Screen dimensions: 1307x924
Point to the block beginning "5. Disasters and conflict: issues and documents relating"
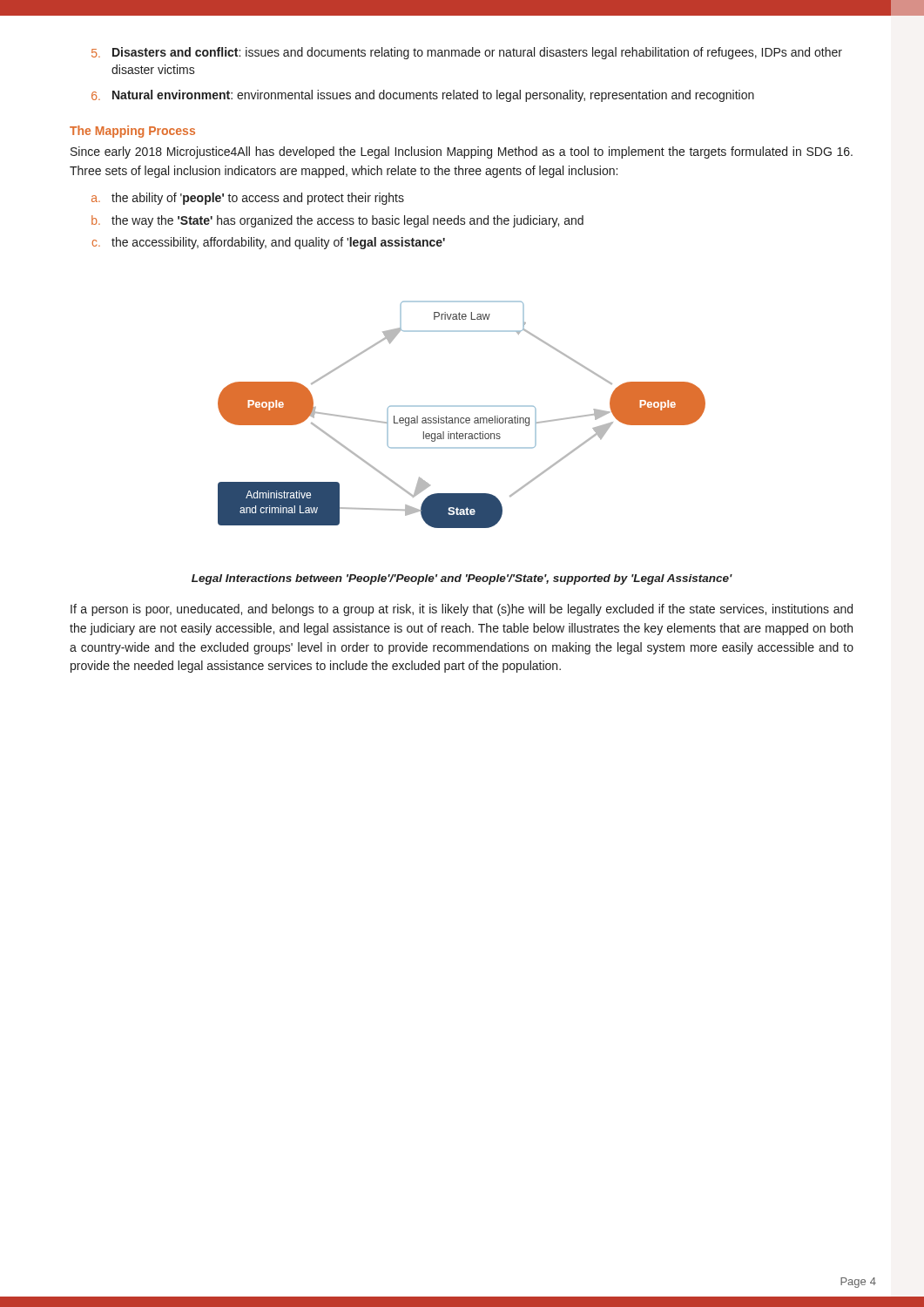[462, 61]
